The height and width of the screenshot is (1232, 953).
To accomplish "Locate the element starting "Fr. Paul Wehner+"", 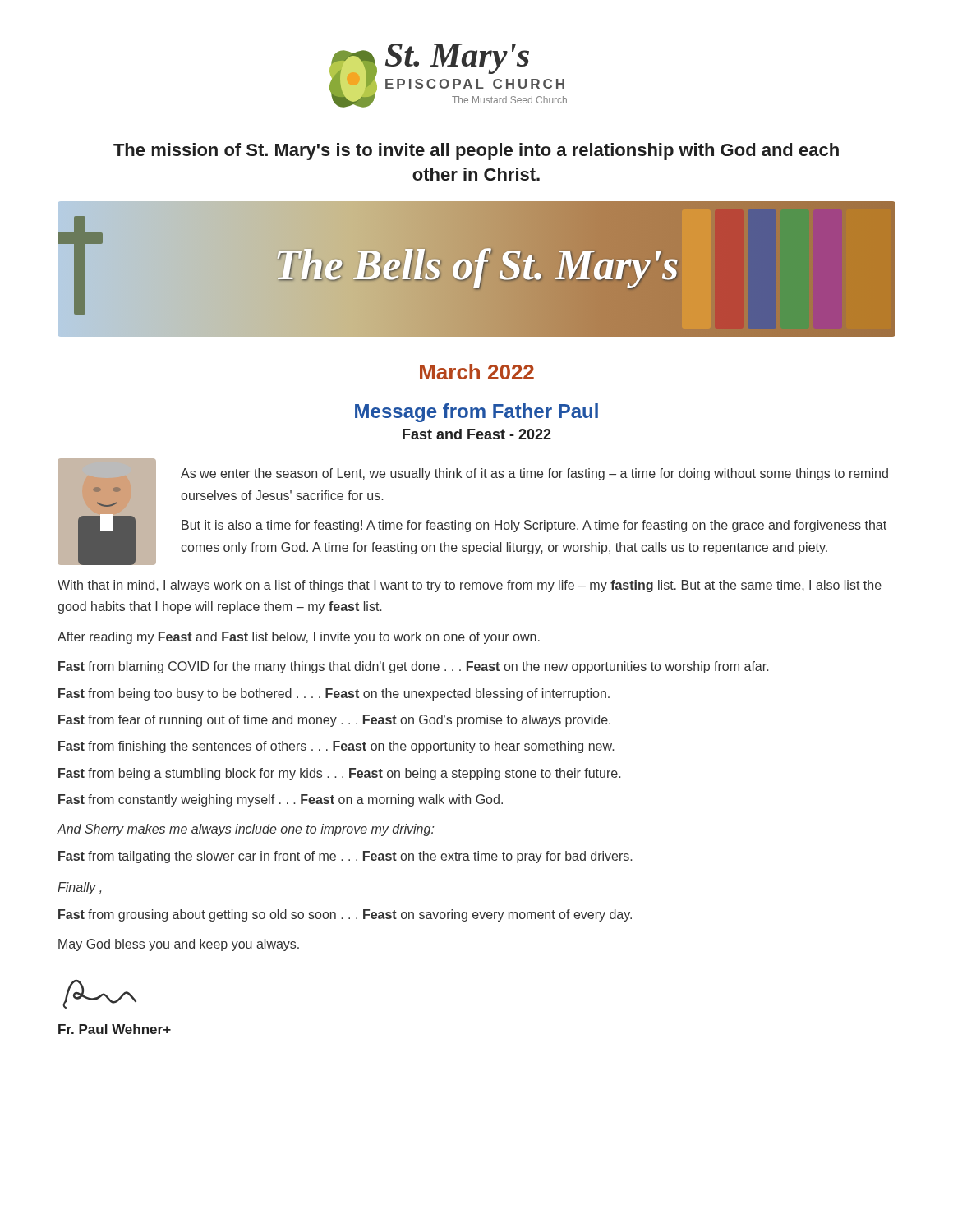I will 114,1030.
